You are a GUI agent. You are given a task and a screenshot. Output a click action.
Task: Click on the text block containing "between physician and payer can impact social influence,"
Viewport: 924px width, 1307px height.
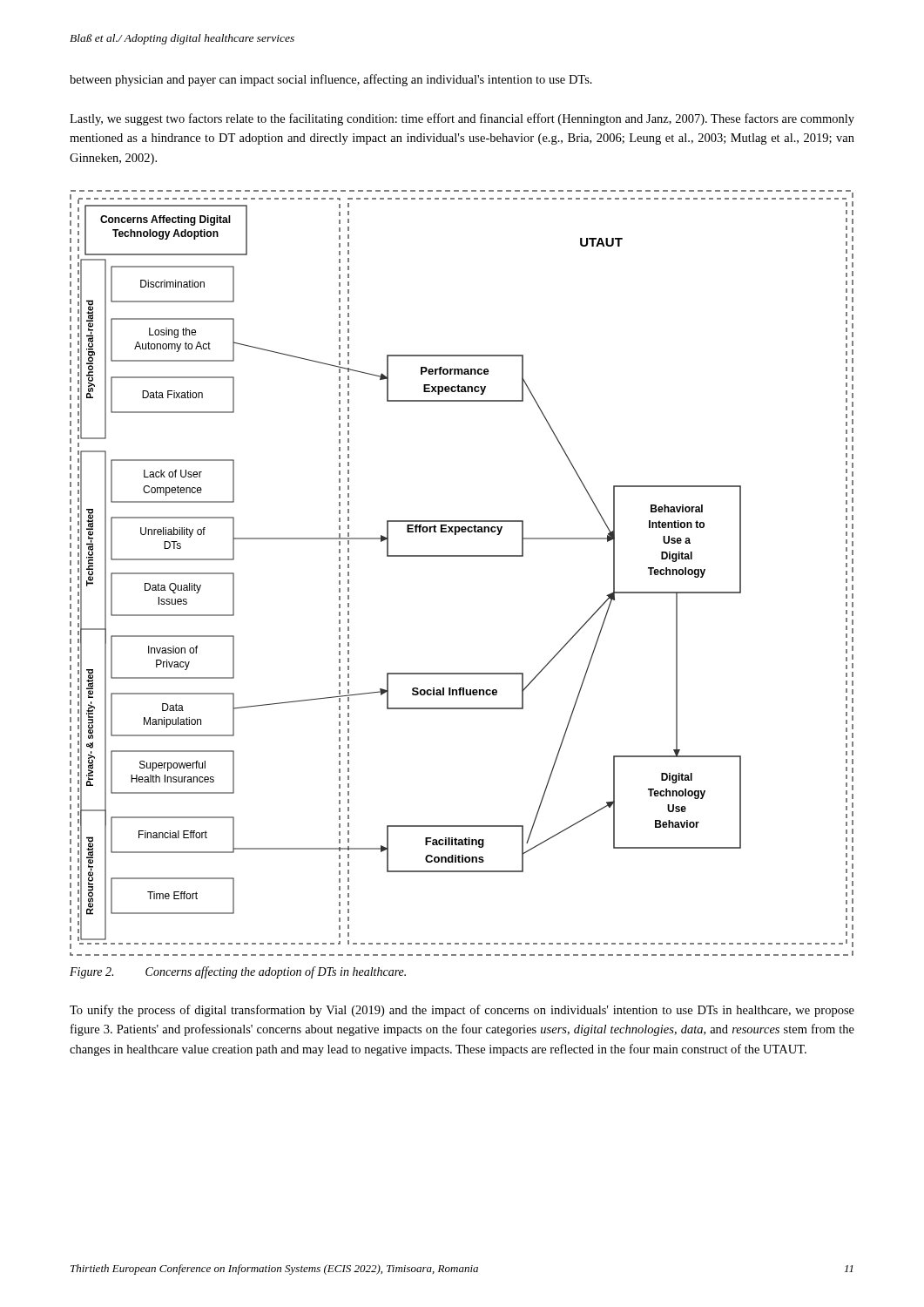point(331,79)
